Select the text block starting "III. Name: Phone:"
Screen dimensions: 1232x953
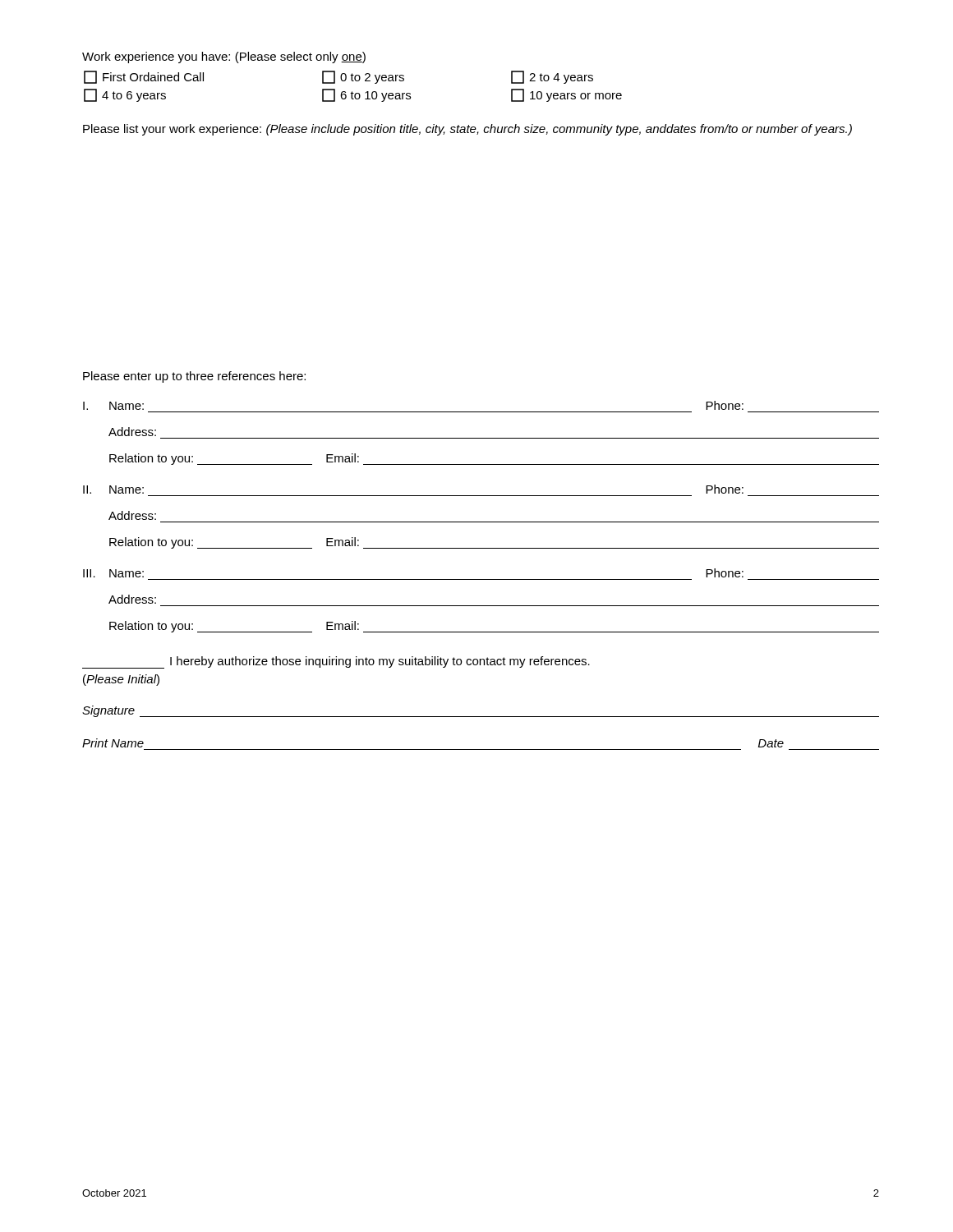pyautogui.click(x=481, y=572)
